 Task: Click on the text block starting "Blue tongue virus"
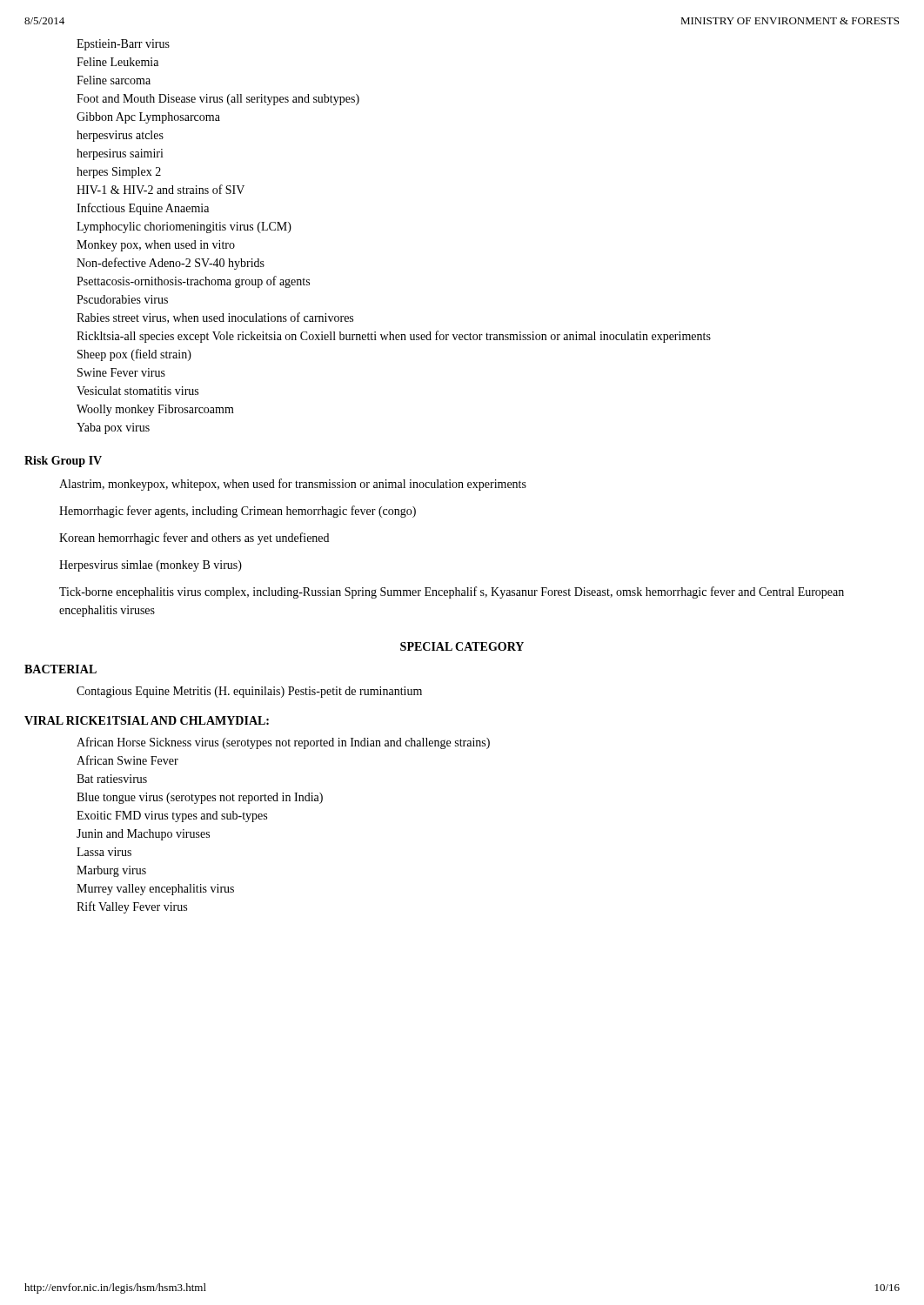coord(200,797)
